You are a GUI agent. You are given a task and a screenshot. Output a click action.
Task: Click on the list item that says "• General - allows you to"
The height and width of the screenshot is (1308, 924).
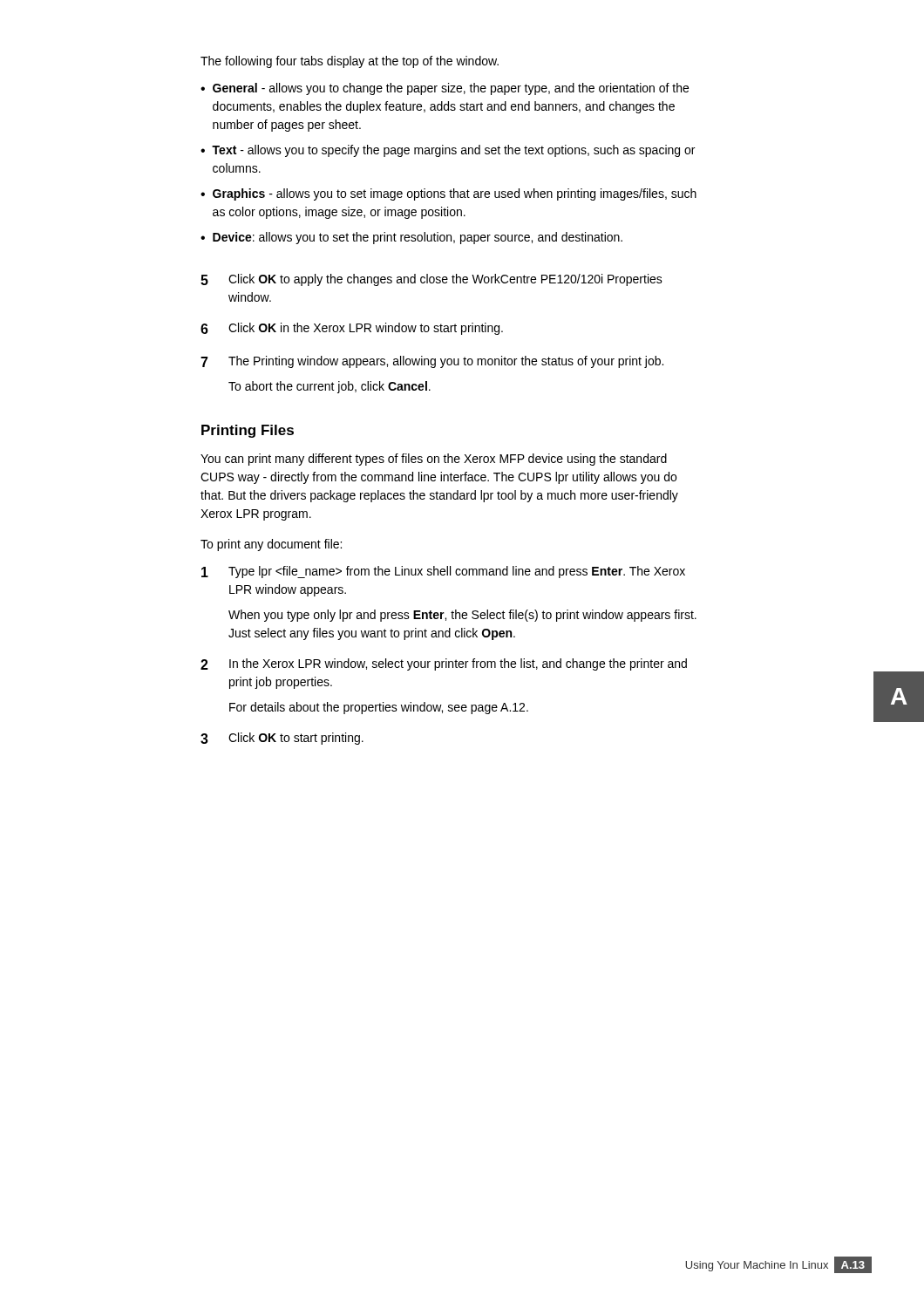click(x=449, y=107)
